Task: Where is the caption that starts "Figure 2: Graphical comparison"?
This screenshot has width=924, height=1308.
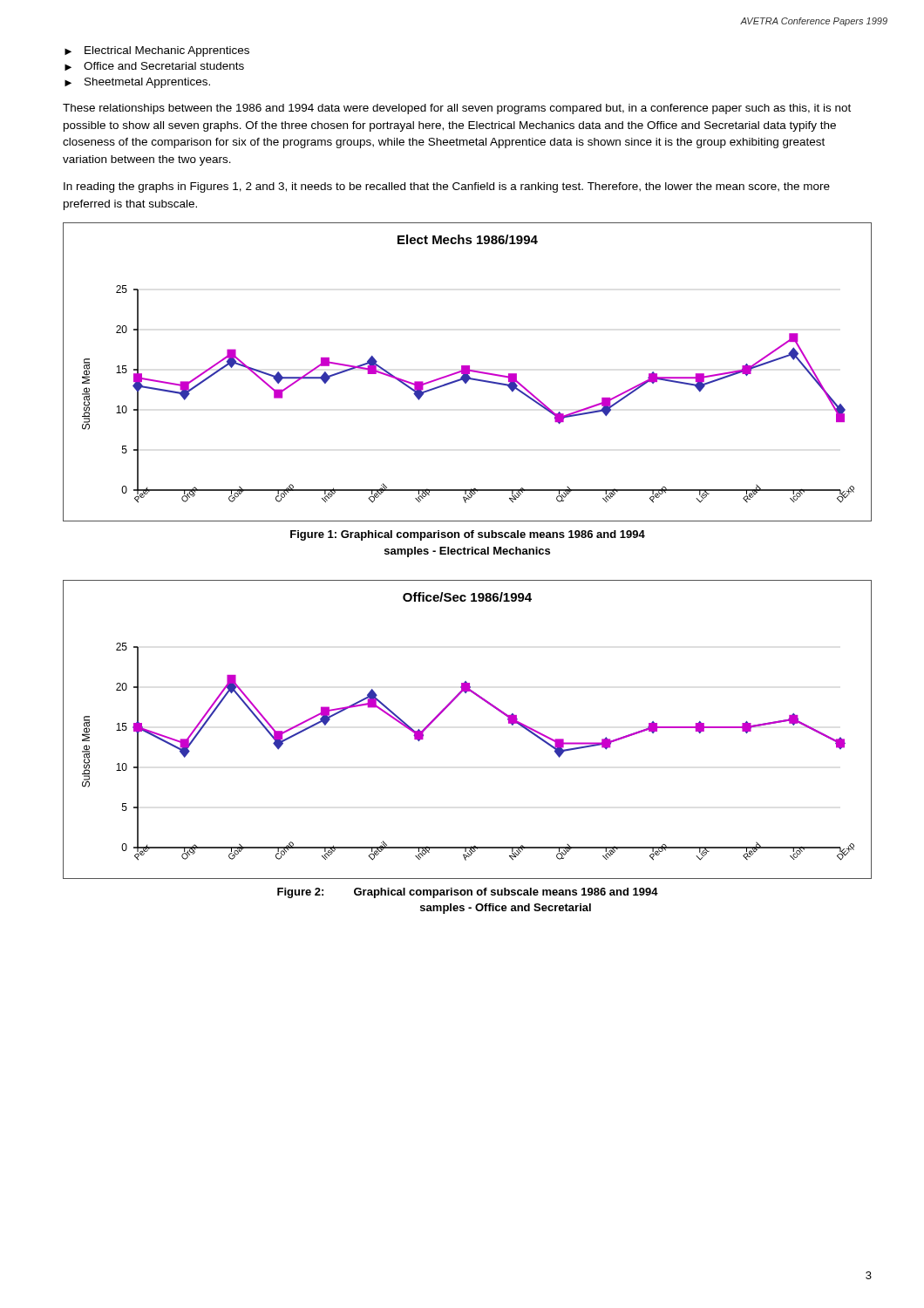Action: click(x=467, y=900)
